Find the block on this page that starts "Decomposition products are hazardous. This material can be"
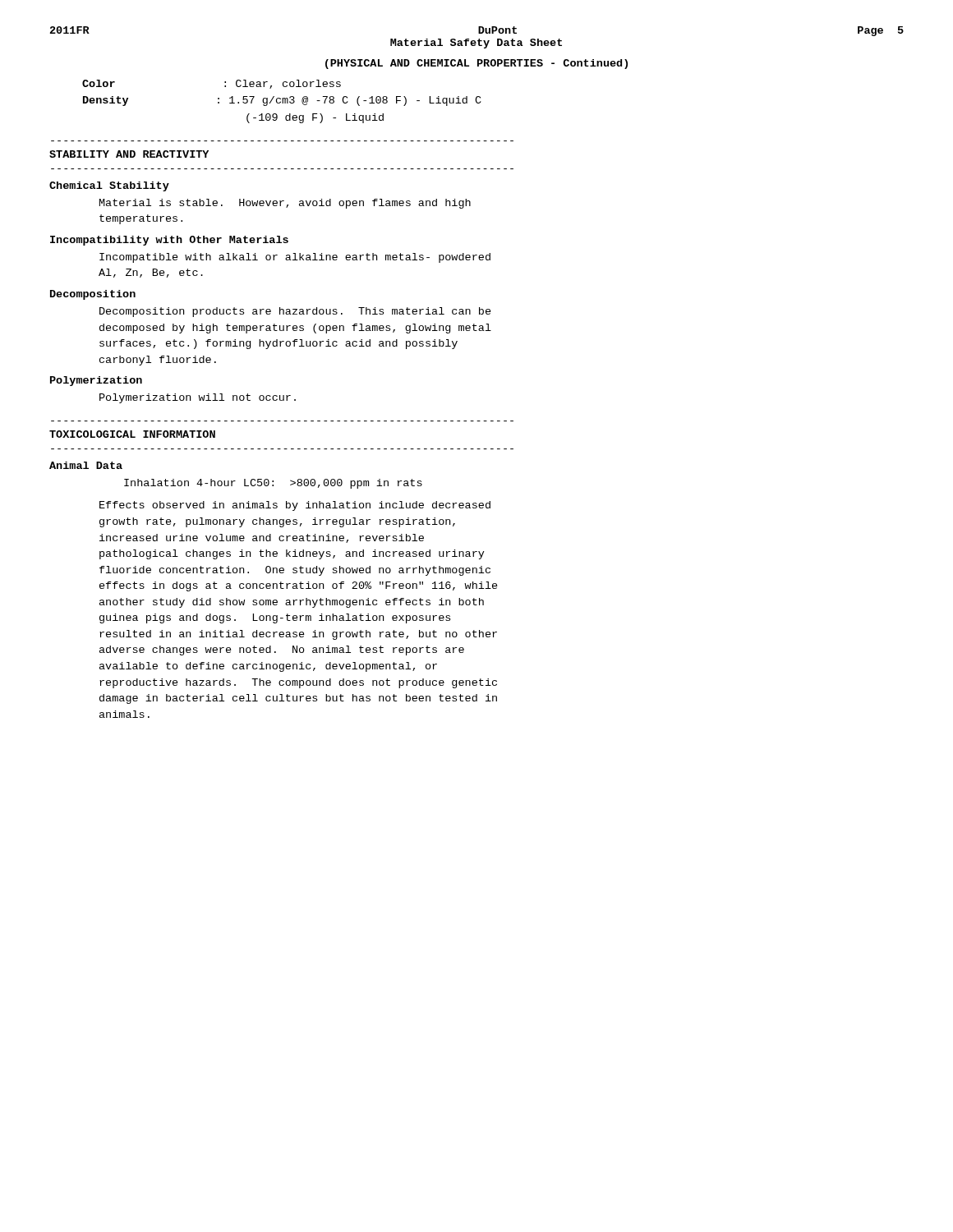Image resolution: width=953 pixels, height=1232 pixels. [x=295, y=336]
